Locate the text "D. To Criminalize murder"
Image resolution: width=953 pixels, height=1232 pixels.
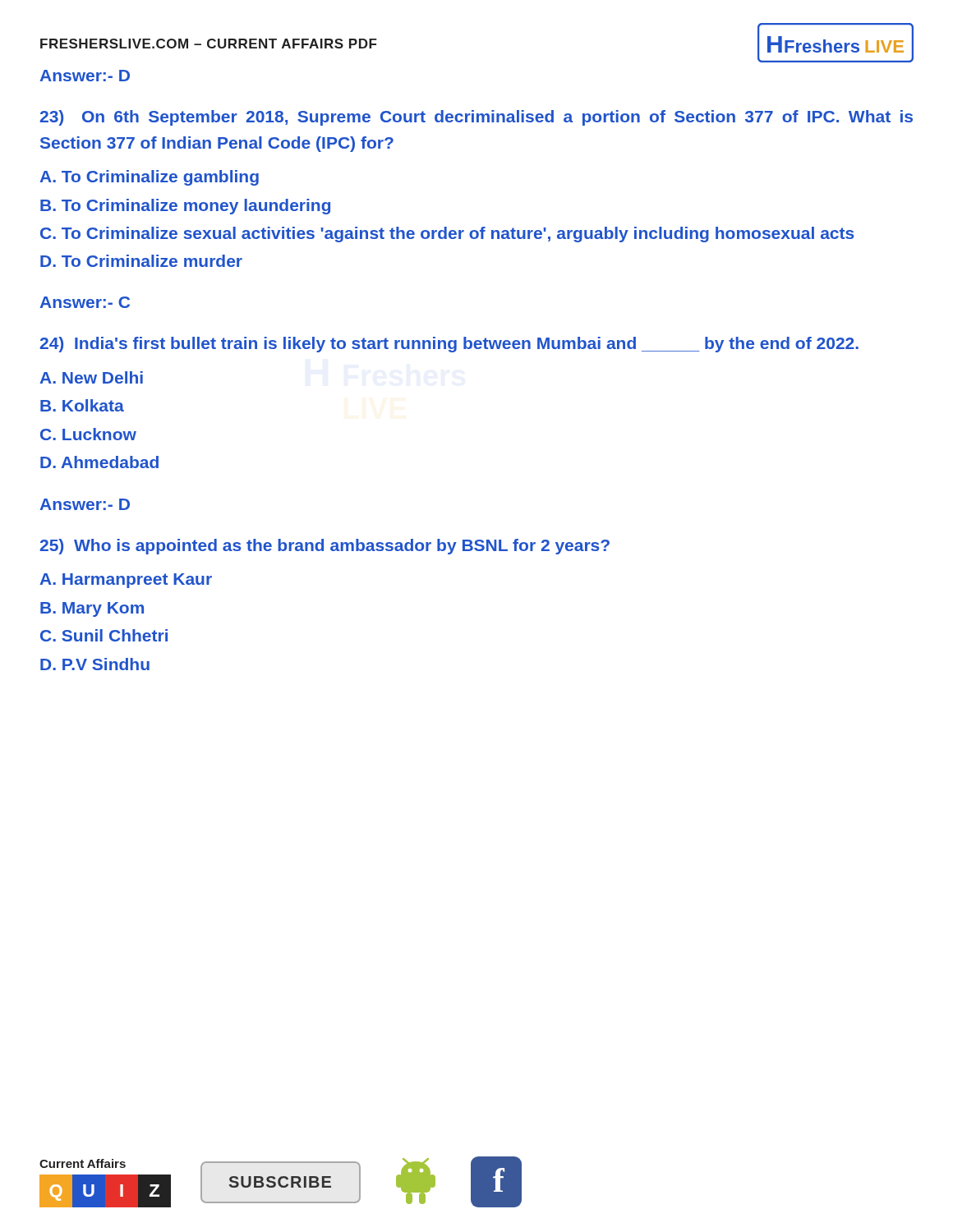(x=141, y=260)
